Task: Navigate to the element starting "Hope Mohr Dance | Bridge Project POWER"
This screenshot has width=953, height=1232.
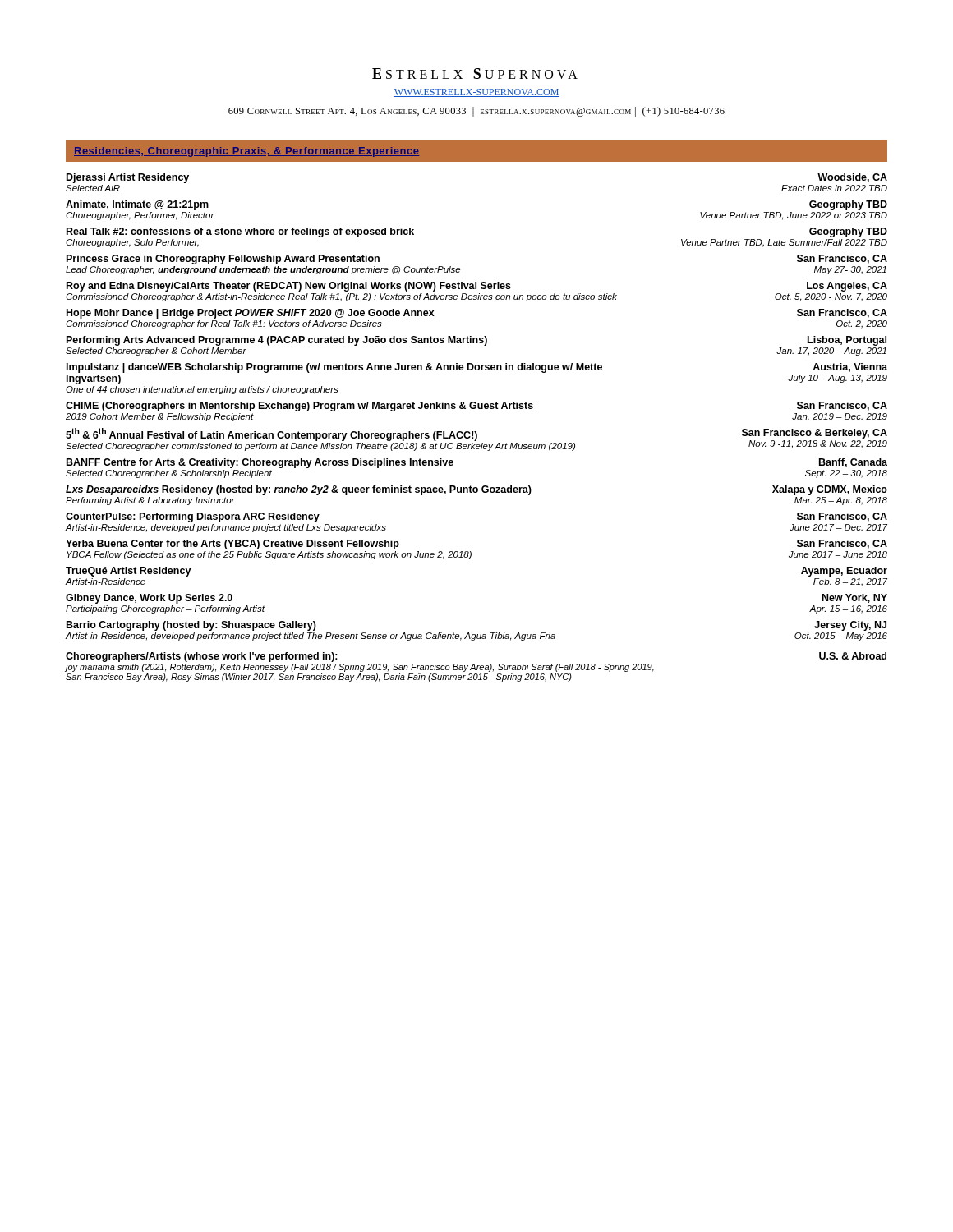Action: (x=253, y=313)
